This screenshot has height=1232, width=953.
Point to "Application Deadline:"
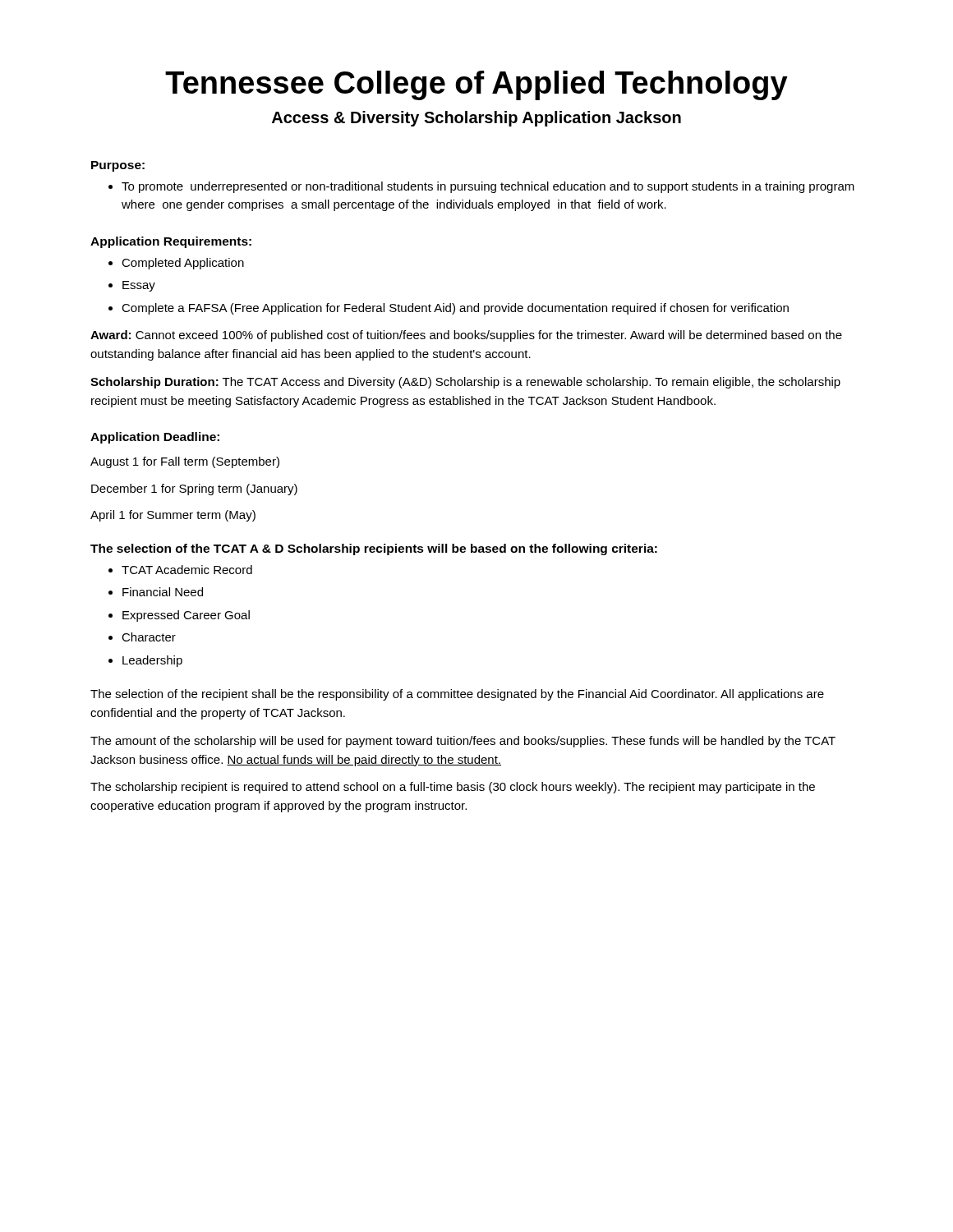[x=155, y=437]
